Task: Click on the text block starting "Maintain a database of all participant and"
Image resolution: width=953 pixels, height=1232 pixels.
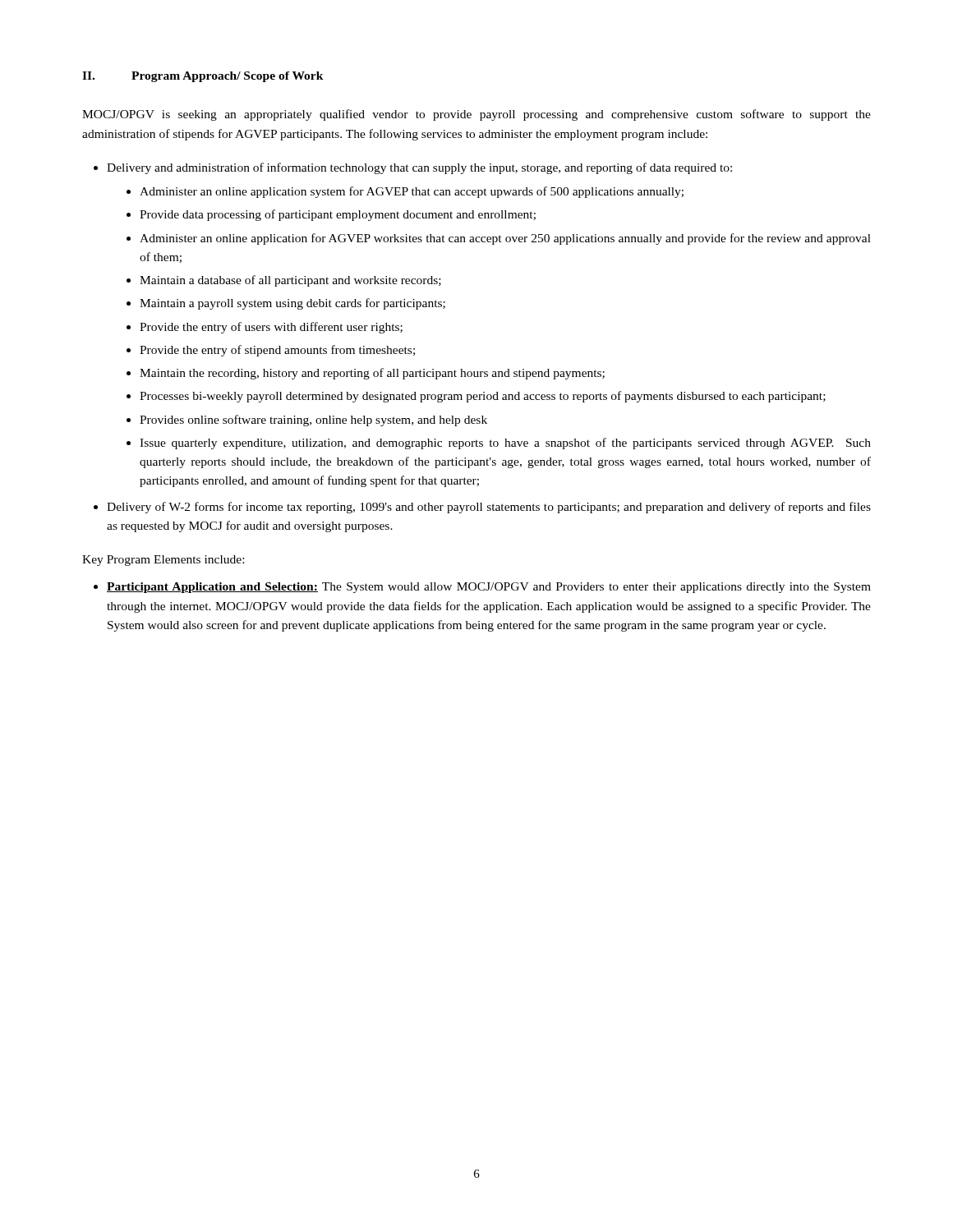Action: coord(291,280)
